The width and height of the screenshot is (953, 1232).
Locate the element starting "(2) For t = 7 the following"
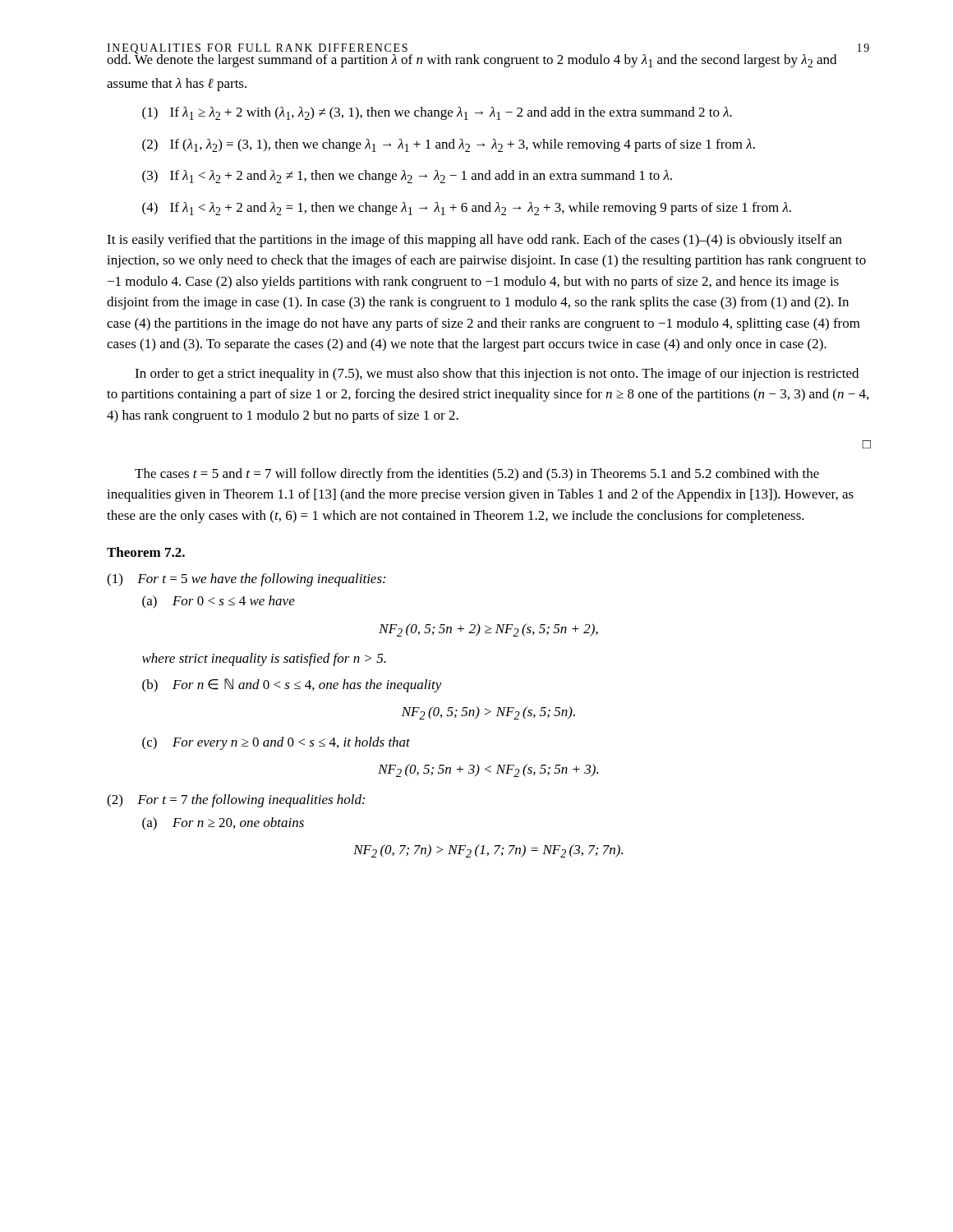click(236, 801)
